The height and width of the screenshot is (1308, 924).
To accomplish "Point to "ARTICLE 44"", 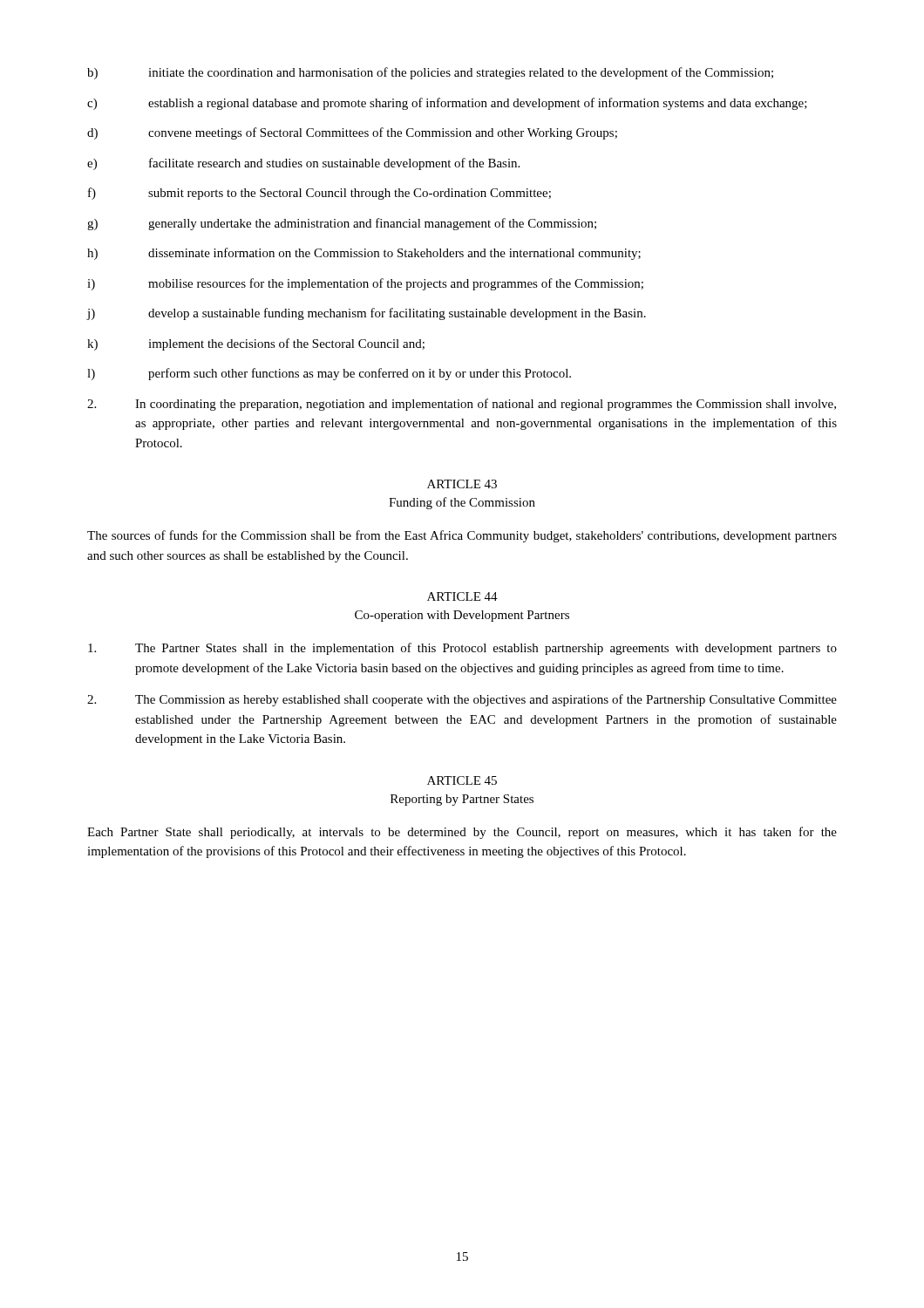I will click(462, 596).
